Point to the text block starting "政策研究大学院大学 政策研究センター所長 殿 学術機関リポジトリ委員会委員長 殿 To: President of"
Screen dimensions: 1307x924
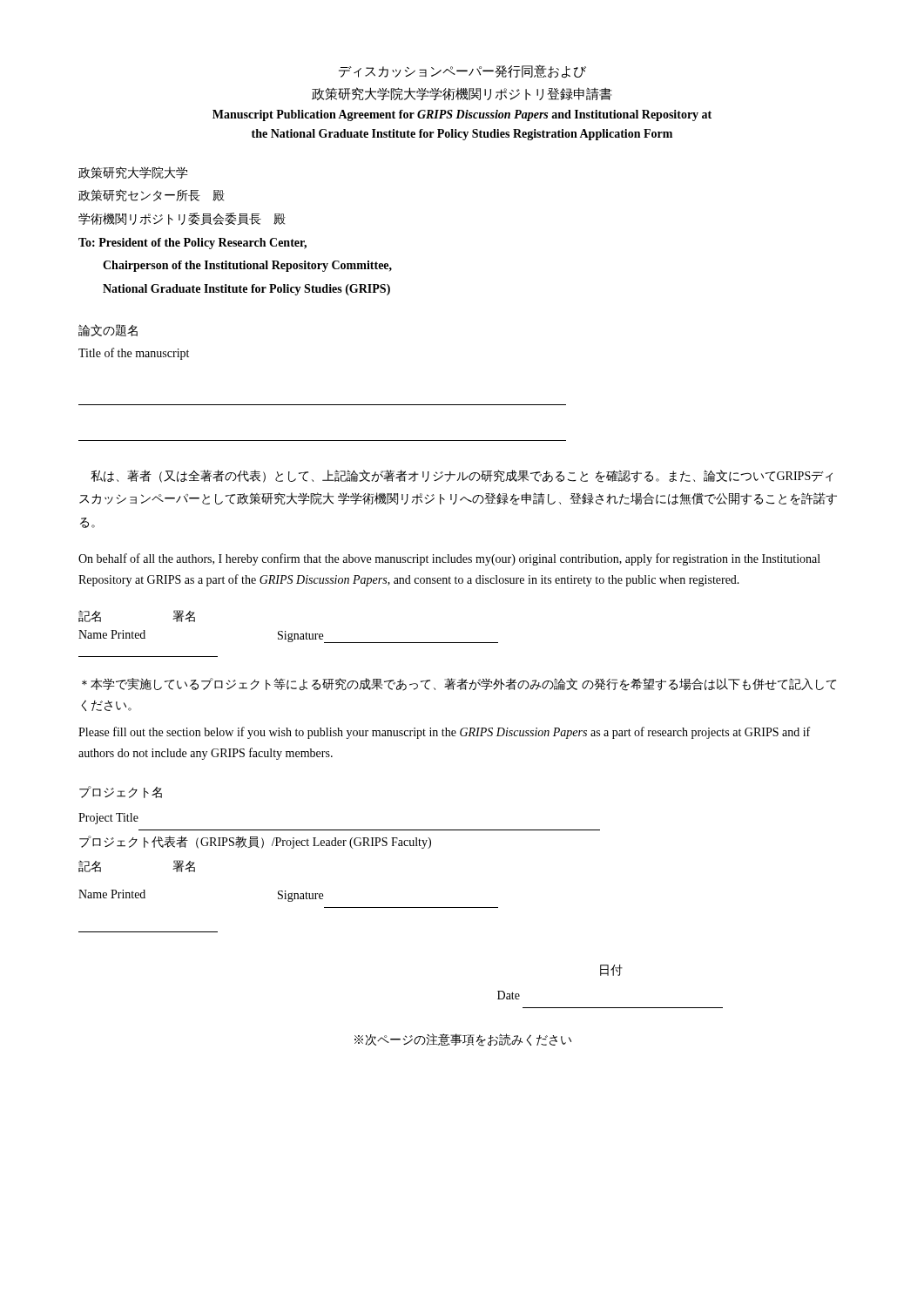click(133, 173)
